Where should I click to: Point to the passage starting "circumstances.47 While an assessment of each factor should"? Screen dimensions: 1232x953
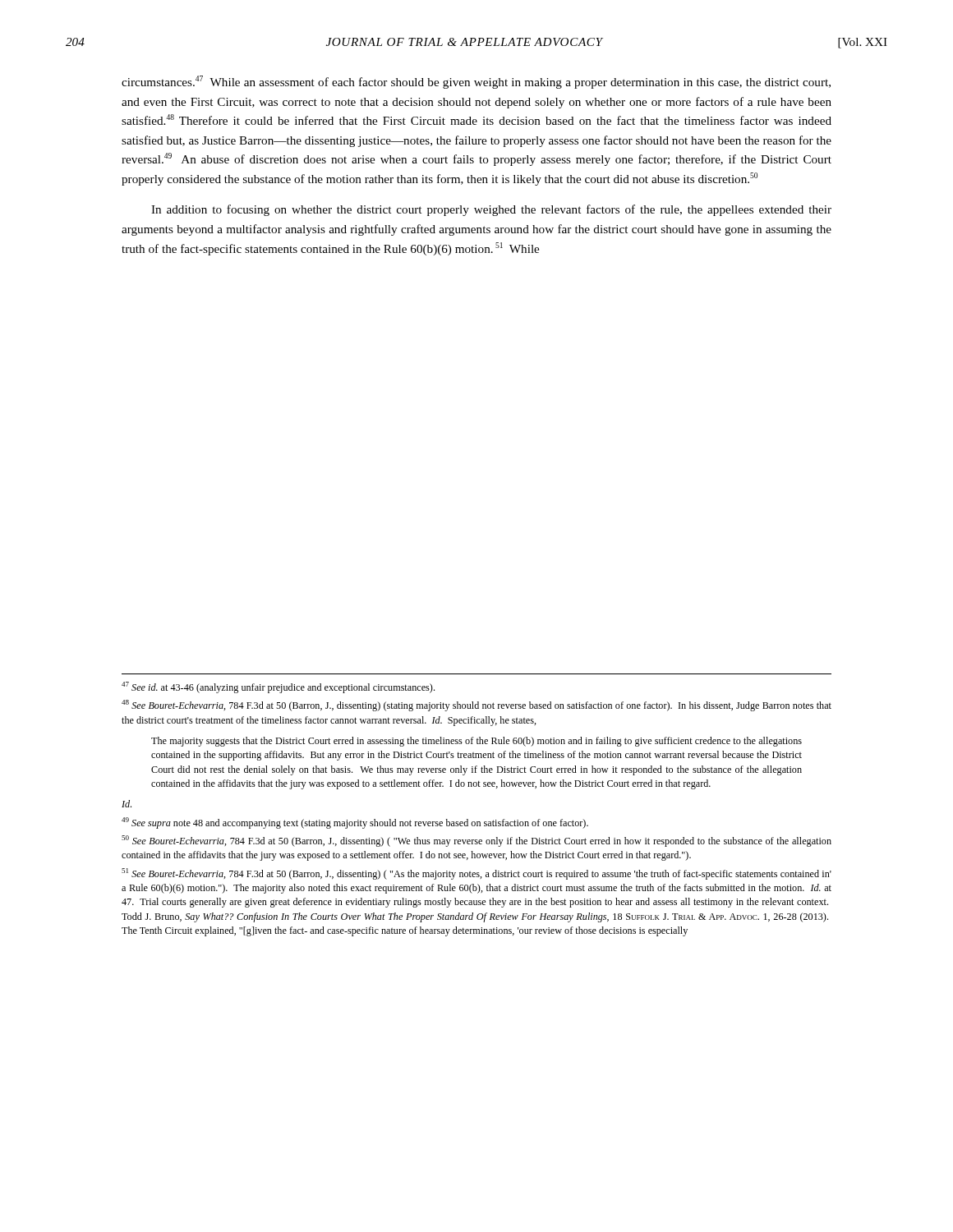click(476, 130)
